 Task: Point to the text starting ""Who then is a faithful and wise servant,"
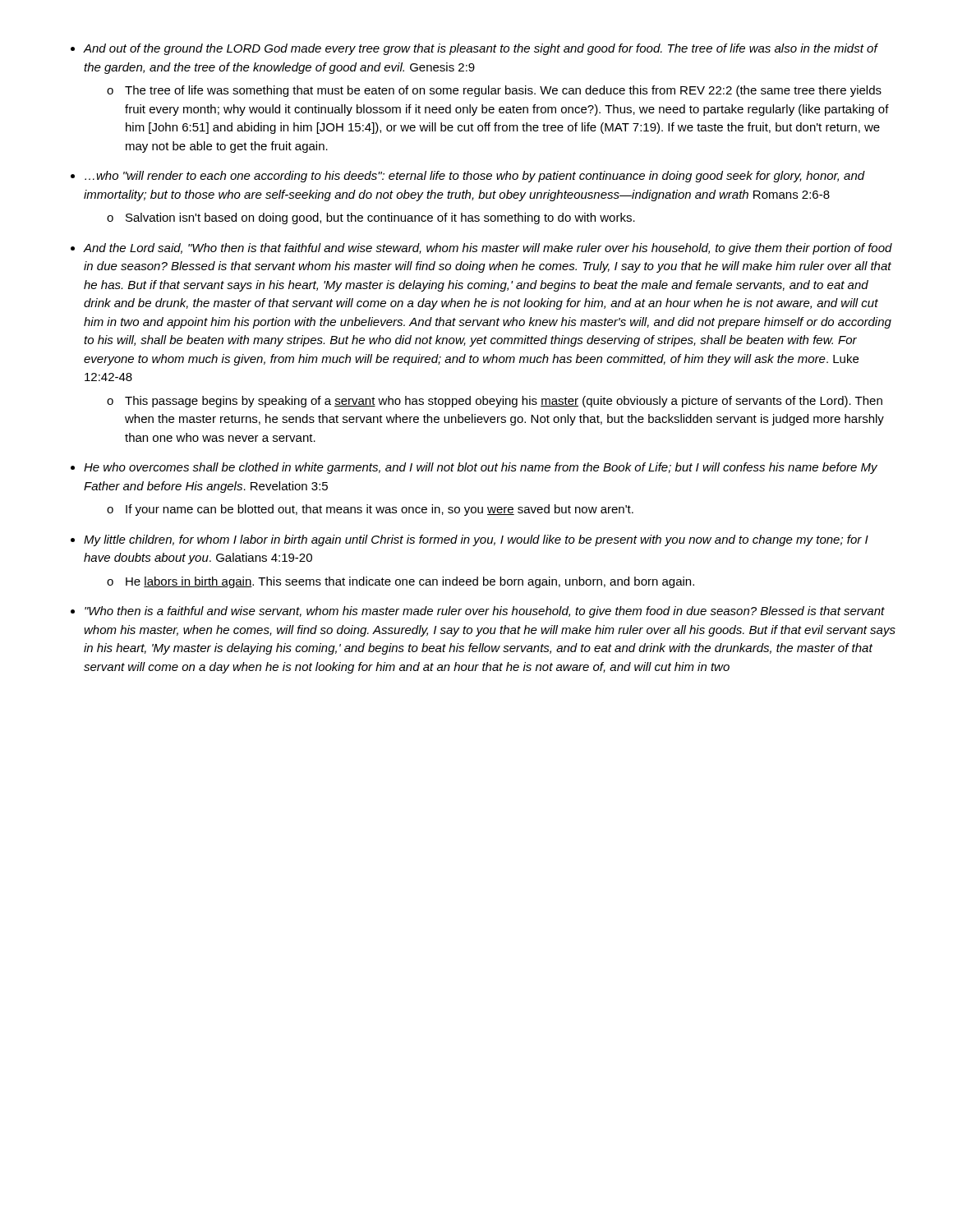pos(490,638)
